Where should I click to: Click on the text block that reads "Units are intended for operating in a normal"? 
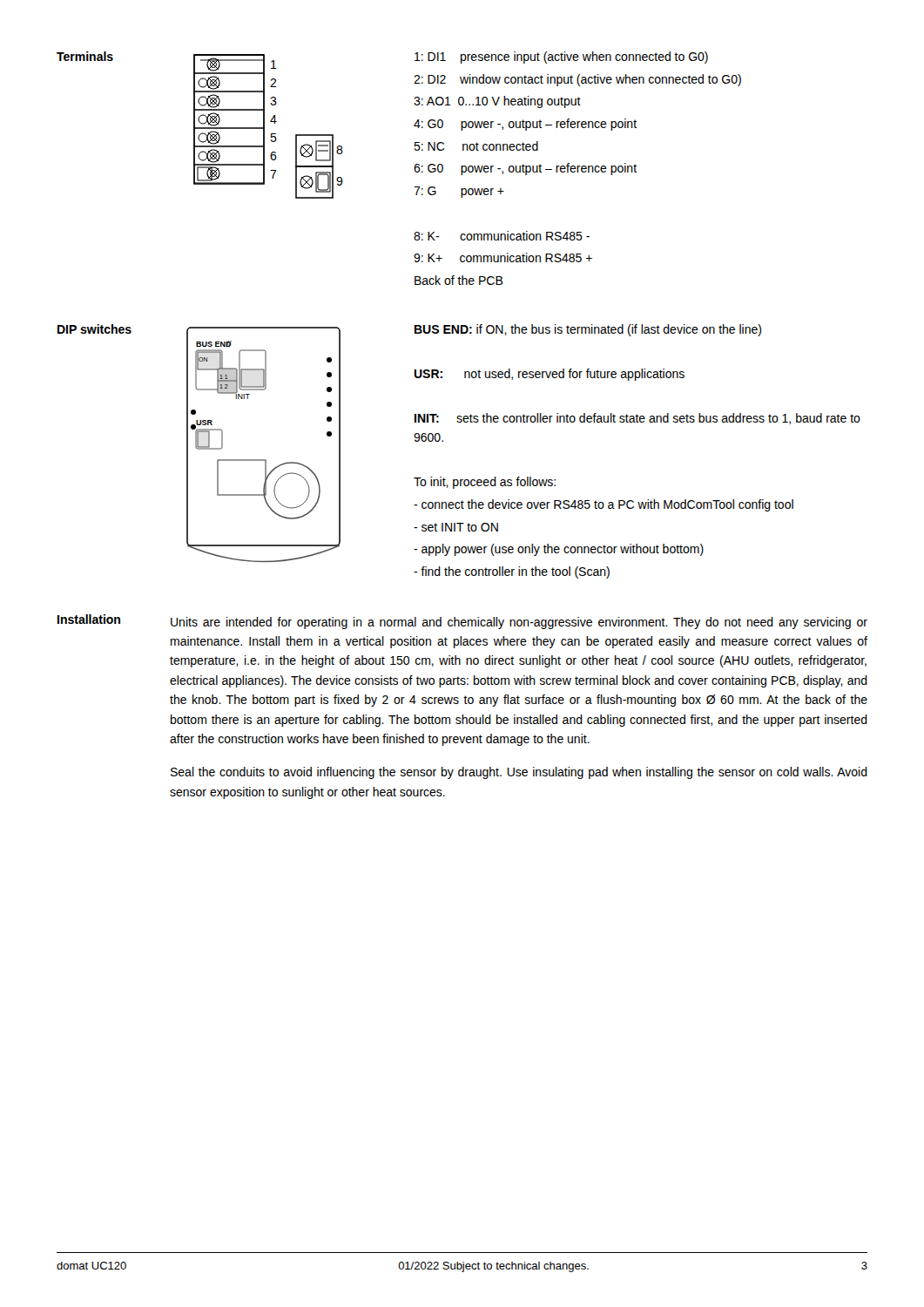coord(519,707)
